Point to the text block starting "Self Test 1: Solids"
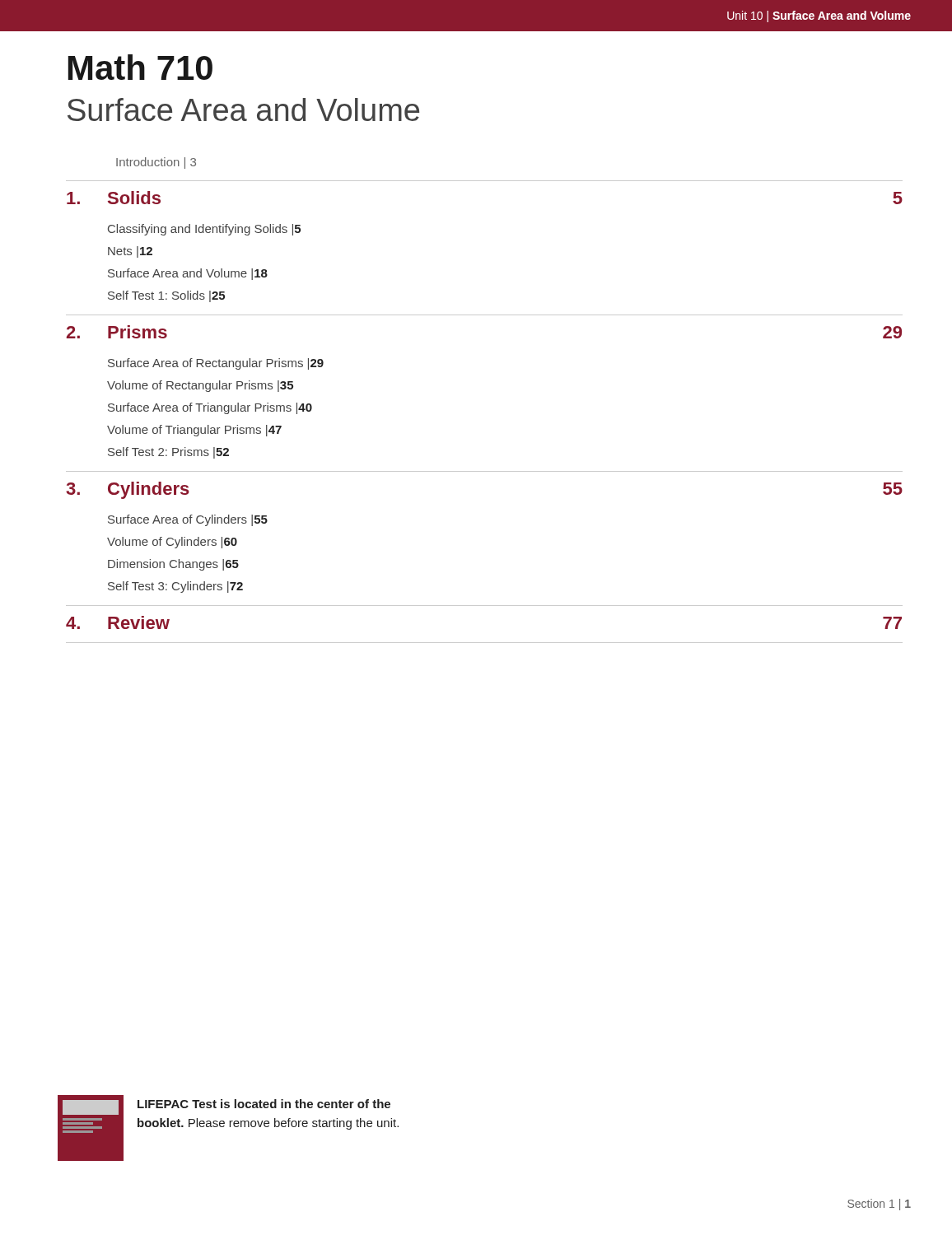This screenshot has width=952, height=1235. (x=166, y=296)
